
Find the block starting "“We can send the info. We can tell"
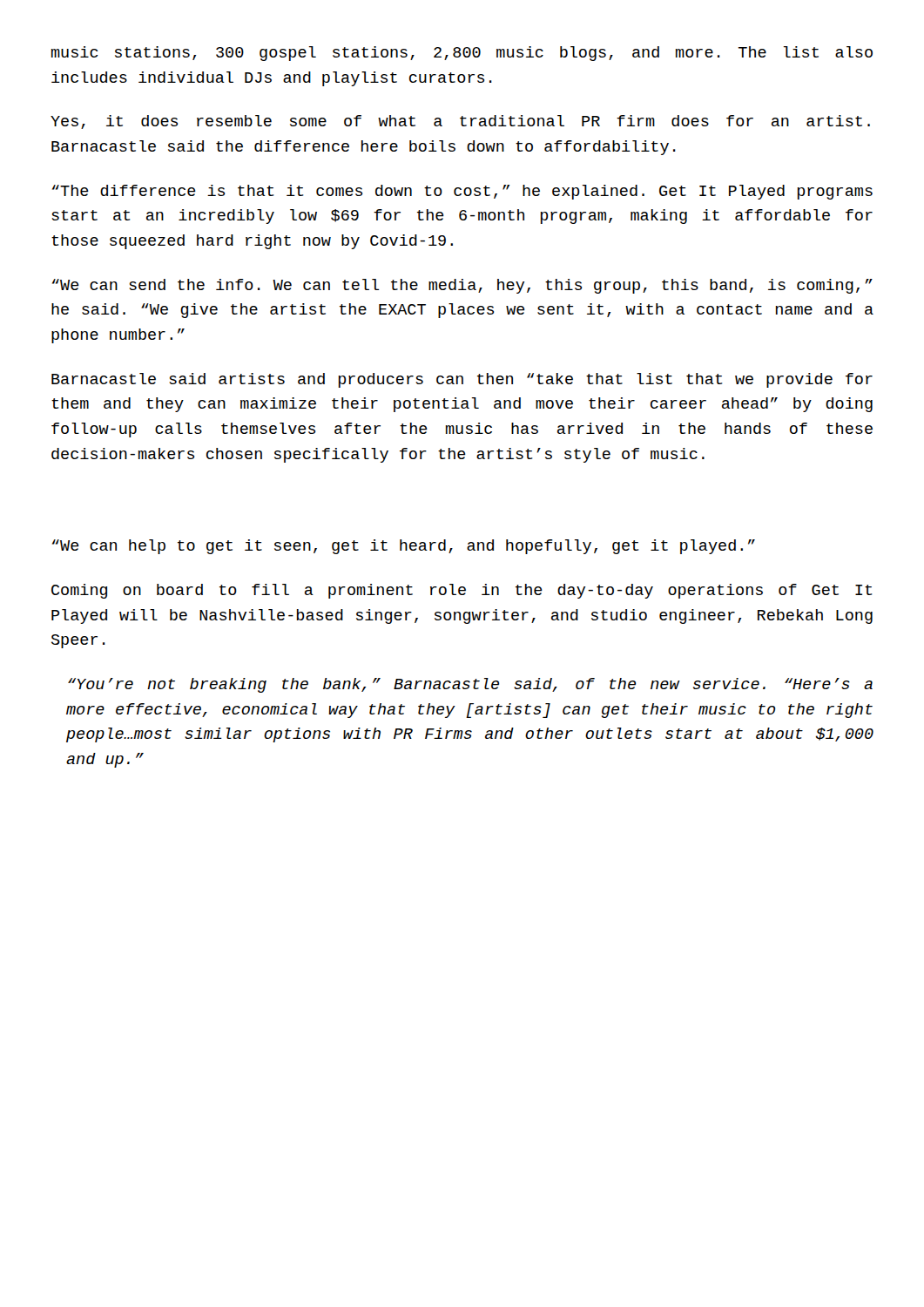[462, 311]
